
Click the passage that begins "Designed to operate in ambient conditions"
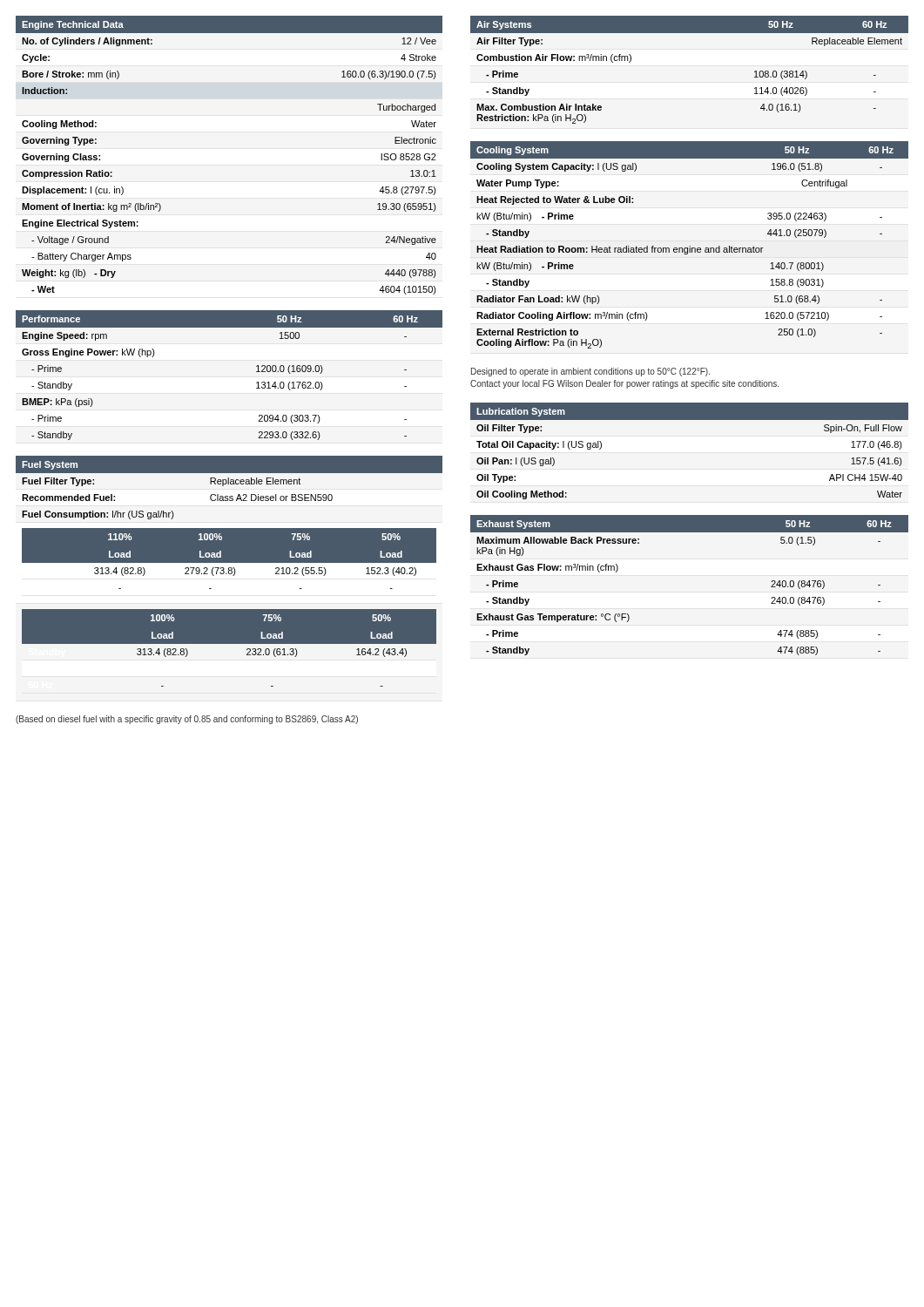click(625, 378)
